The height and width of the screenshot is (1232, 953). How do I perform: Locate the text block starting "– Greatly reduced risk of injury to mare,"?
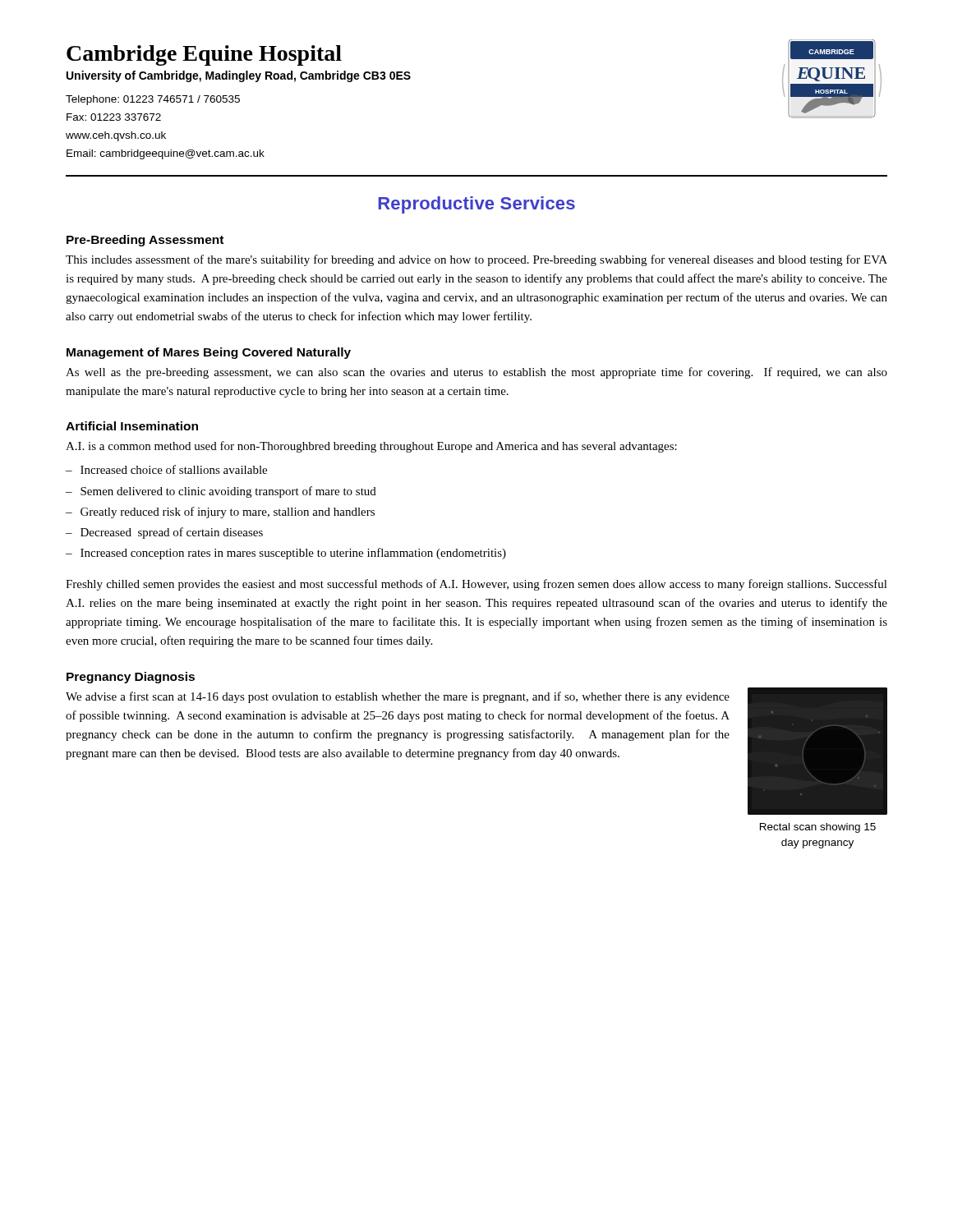220,512
